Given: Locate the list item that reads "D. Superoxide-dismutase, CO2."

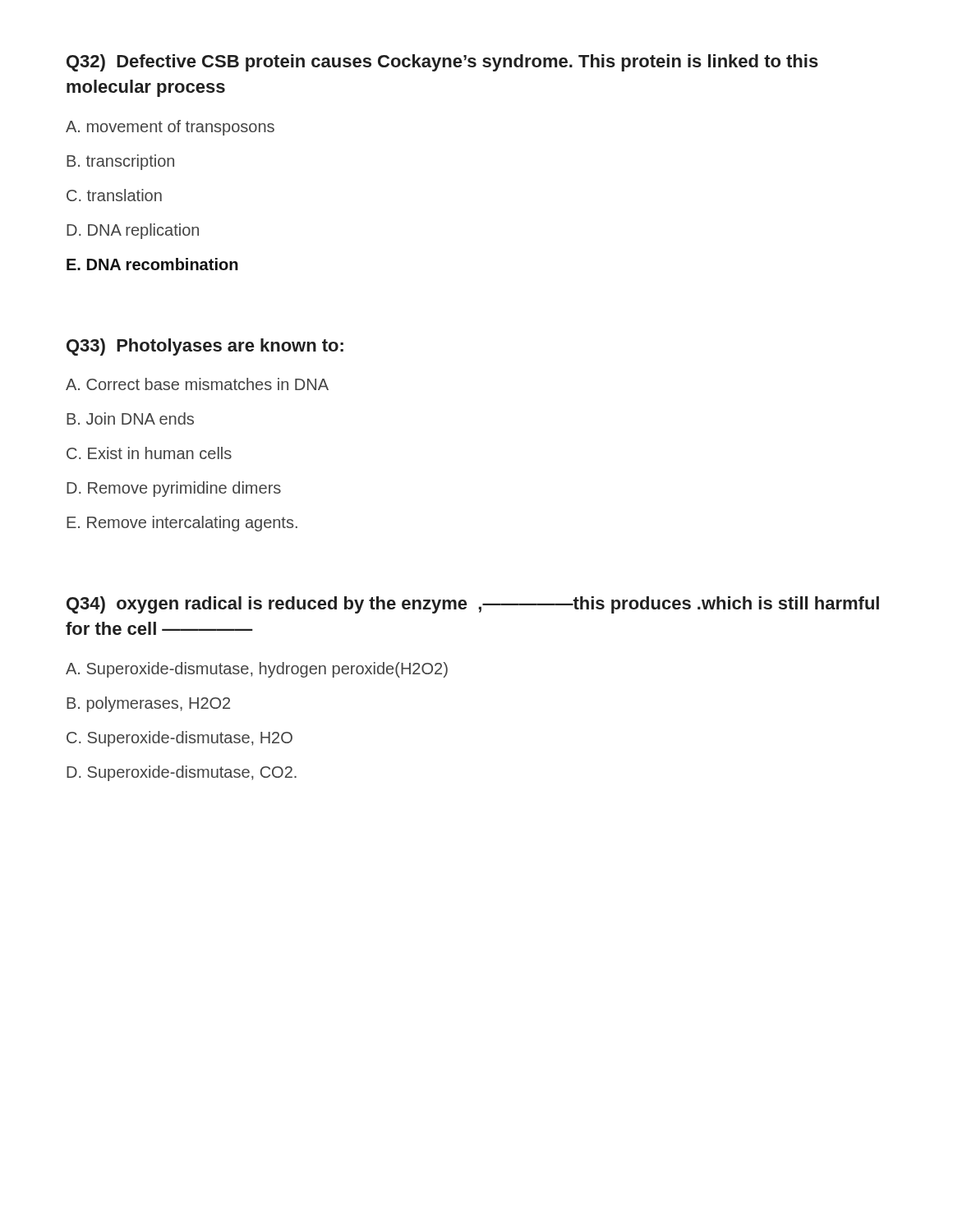Looking at the screenshot, I should pyautogui.click(x=182, y=772).
